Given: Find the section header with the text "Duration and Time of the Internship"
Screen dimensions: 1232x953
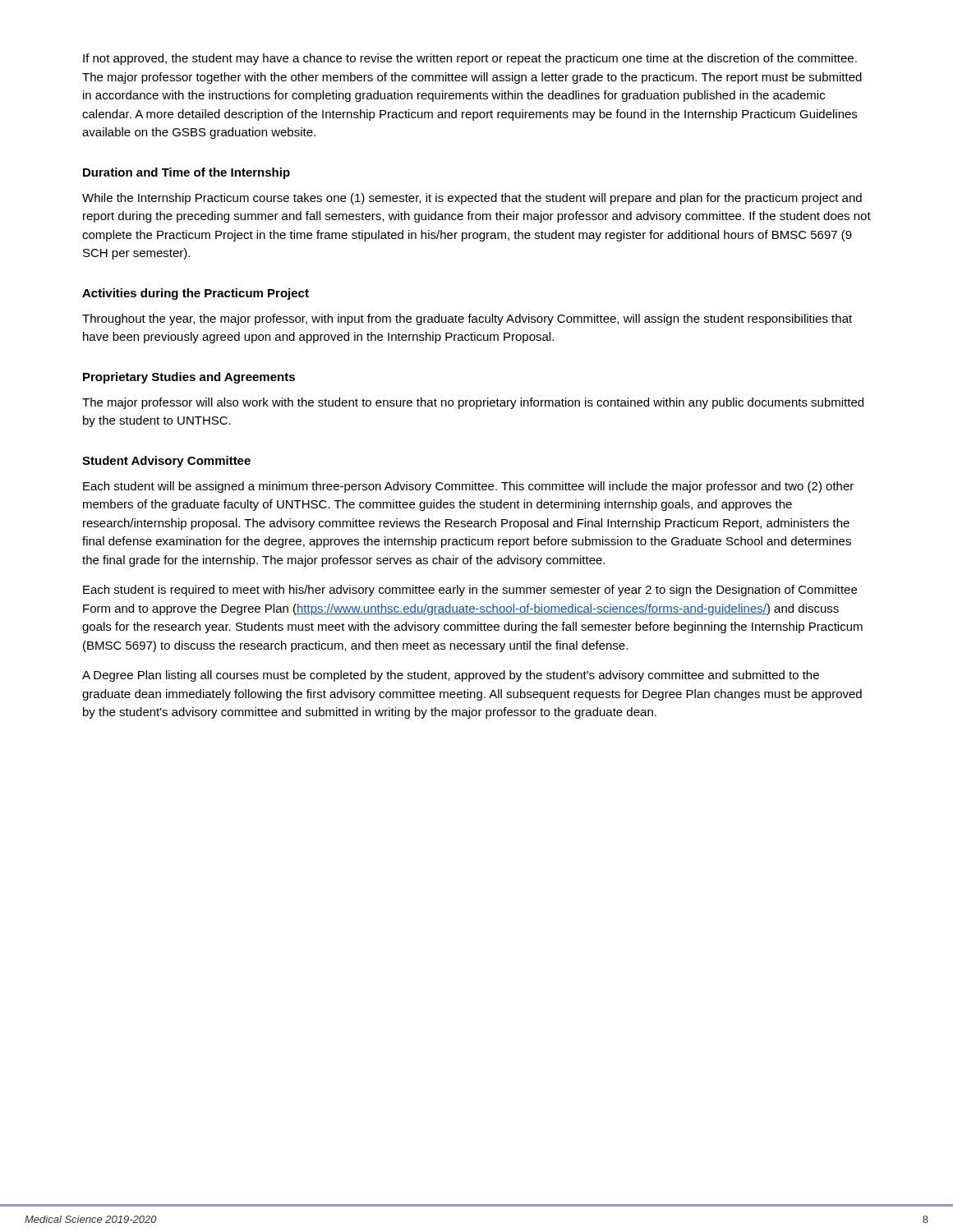Looking at the screenshot, I should (186, 172).
